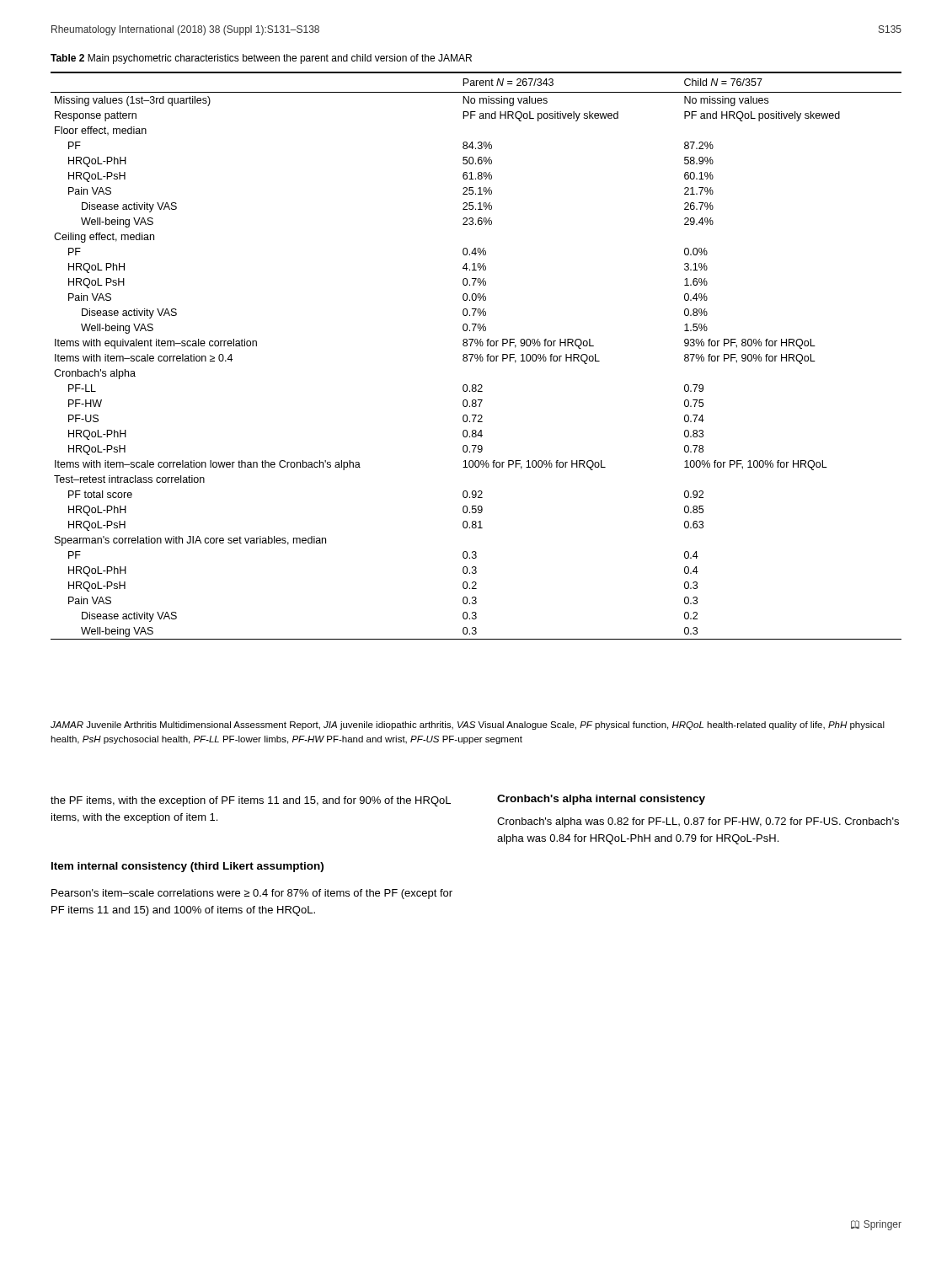Image resolution: width=952 pixels, height=1264 pixels.
Task: Click on the text starting "Pearson's item–scale correlations were"
Action: tap(252, 901)
